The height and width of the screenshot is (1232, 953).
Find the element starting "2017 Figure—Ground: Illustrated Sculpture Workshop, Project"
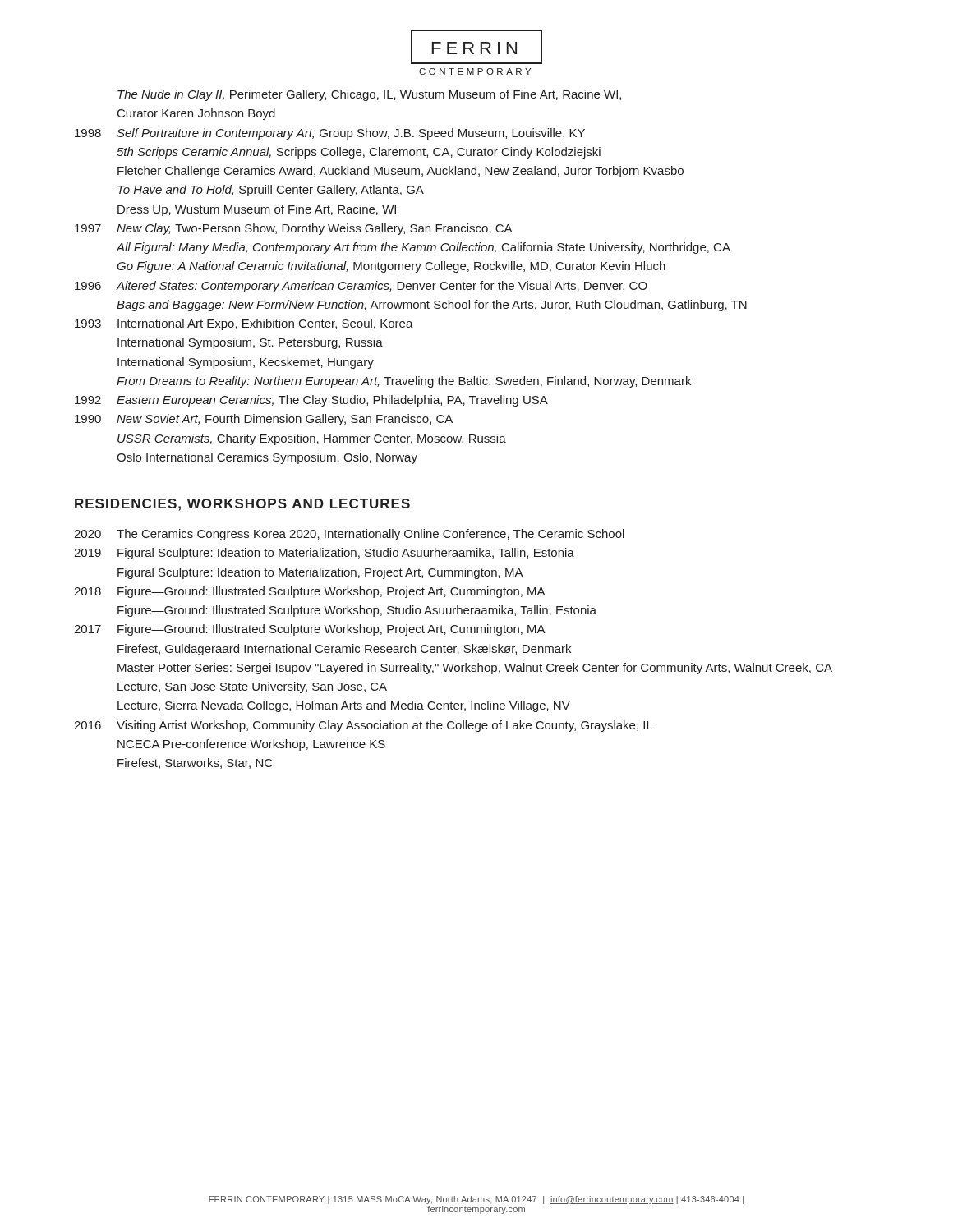476,667
